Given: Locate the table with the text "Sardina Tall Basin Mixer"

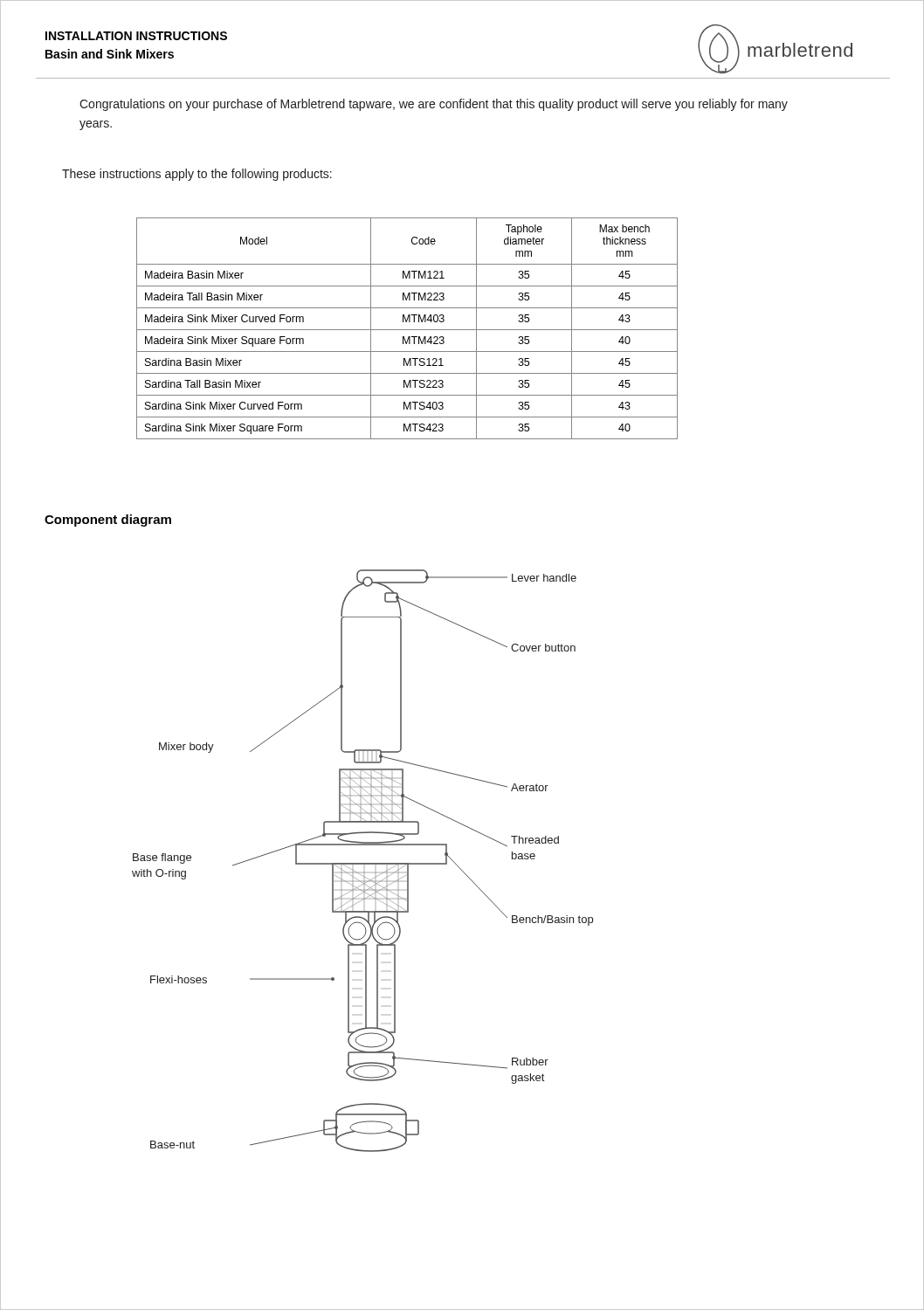Looking at the screenshot, I should pyautogui.click(x=407, y=328).
